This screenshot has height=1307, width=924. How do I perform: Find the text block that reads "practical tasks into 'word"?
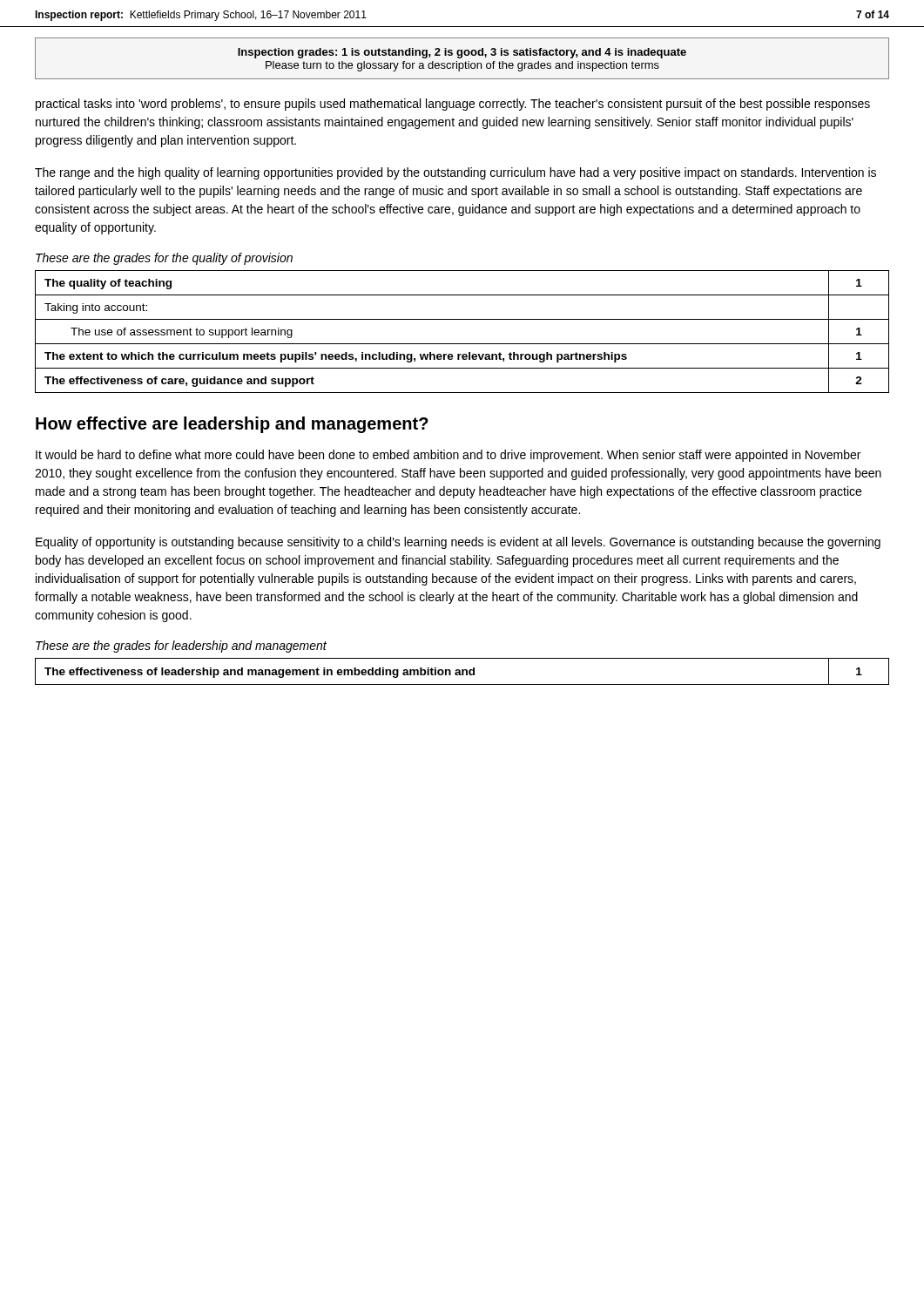tap(453, 122)
